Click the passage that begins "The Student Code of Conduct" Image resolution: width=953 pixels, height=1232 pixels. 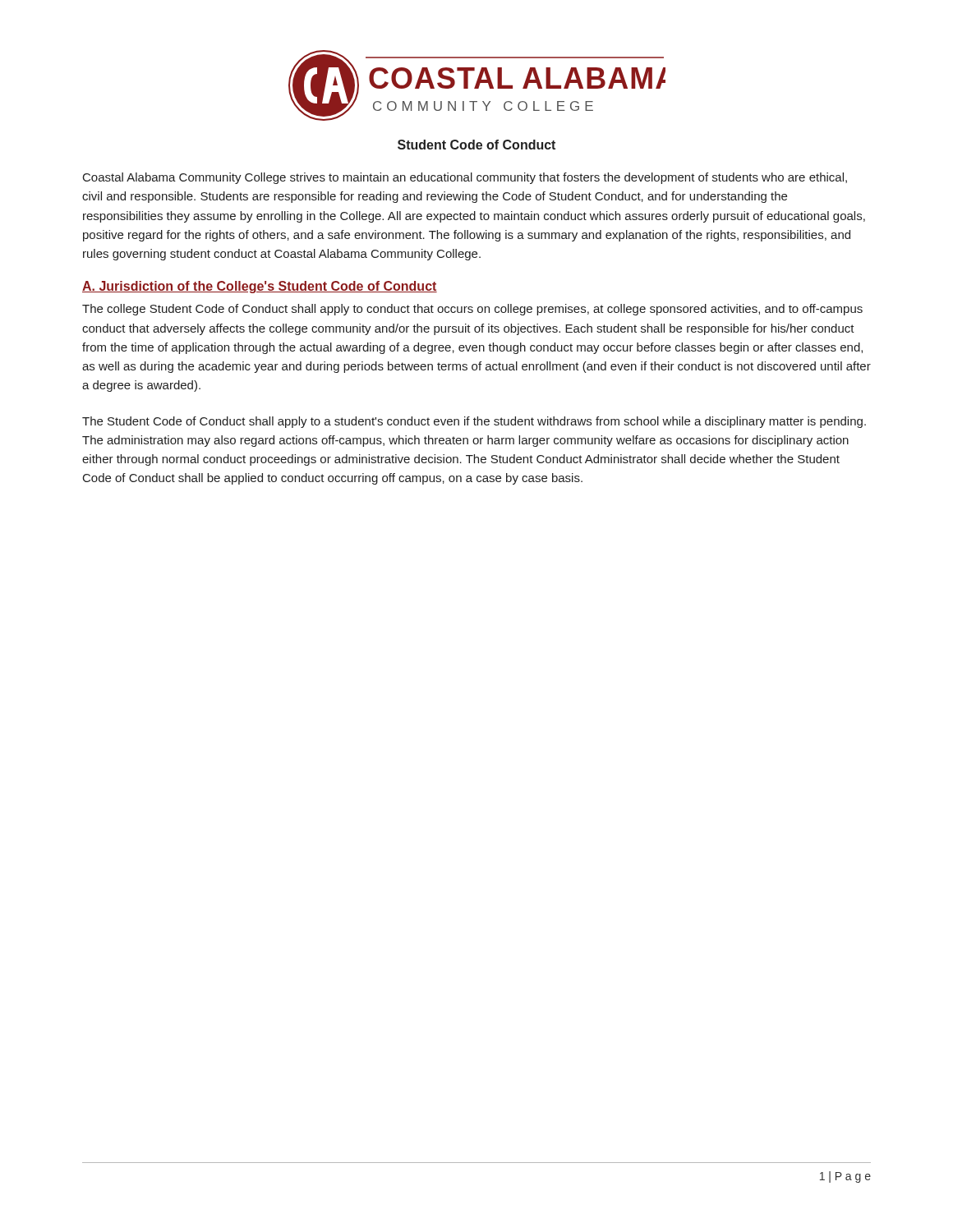pyautogui.click(x=474, y=449)
